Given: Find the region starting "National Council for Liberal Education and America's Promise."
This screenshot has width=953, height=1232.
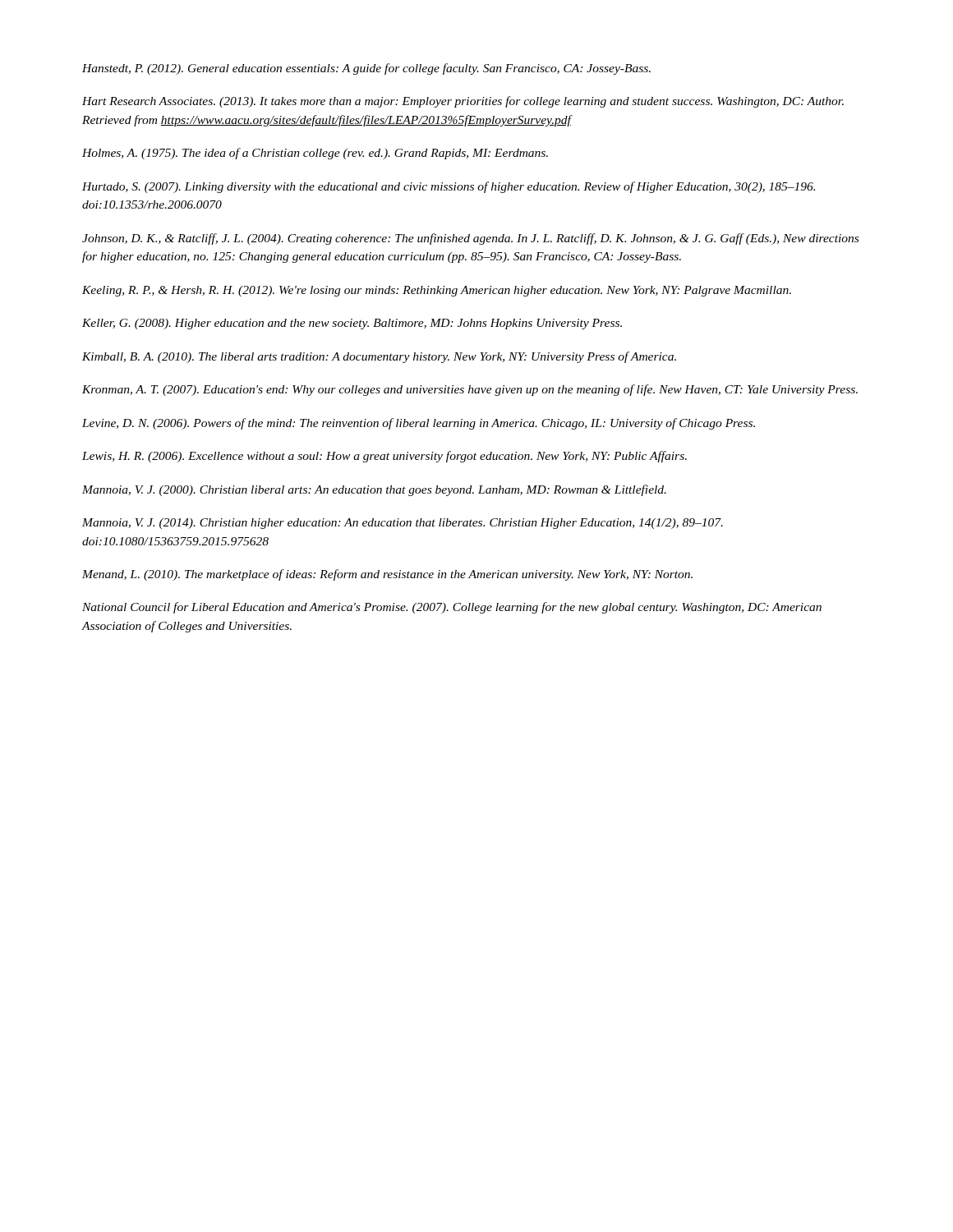Looking at the screenshot, I should coord(452,616).
